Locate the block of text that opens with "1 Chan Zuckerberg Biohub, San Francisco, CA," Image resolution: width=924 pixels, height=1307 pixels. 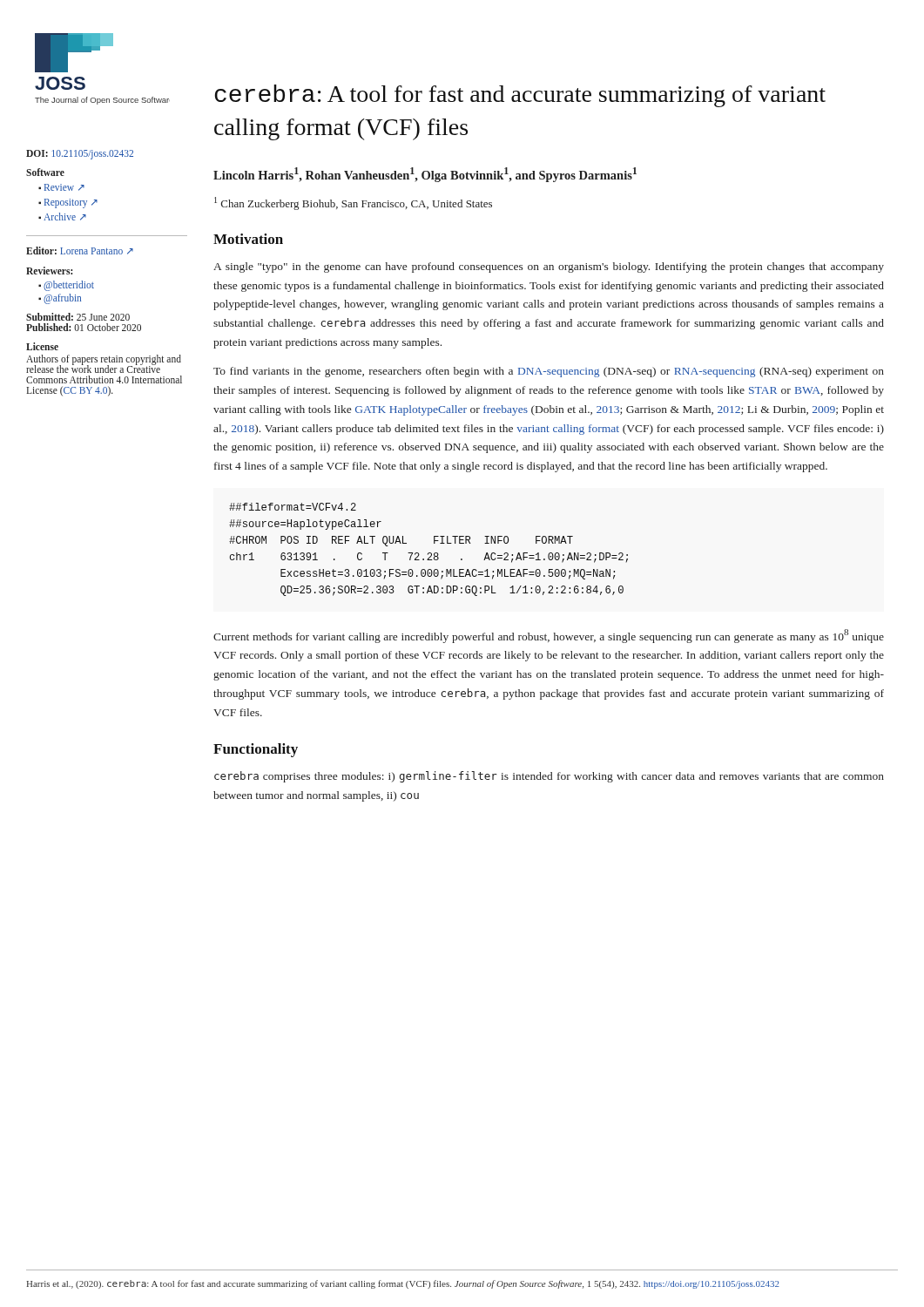pos(353,203)
